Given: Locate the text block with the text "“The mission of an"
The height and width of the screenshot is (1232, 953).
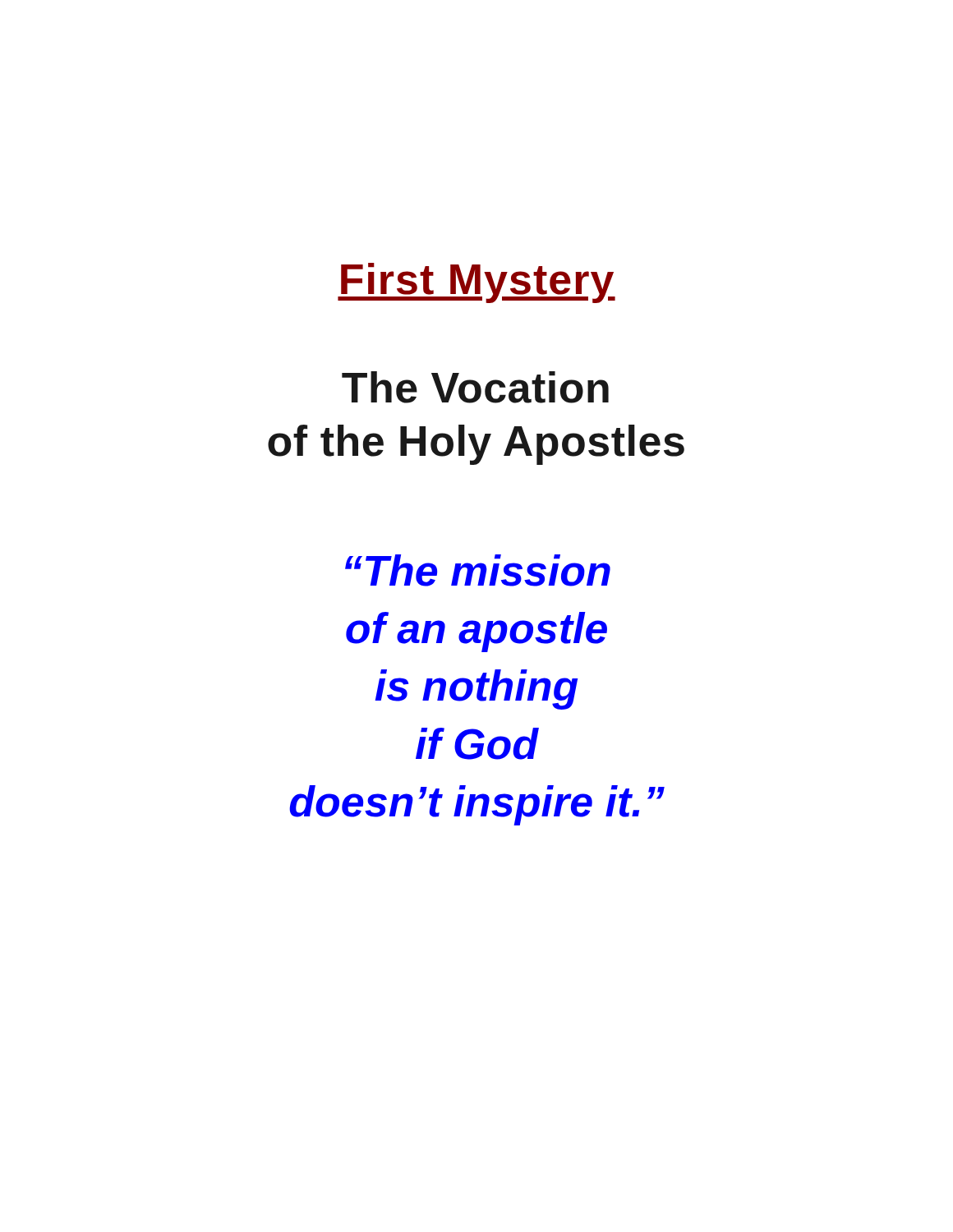Looking at the screenshot, I should [x=476, y=686].
